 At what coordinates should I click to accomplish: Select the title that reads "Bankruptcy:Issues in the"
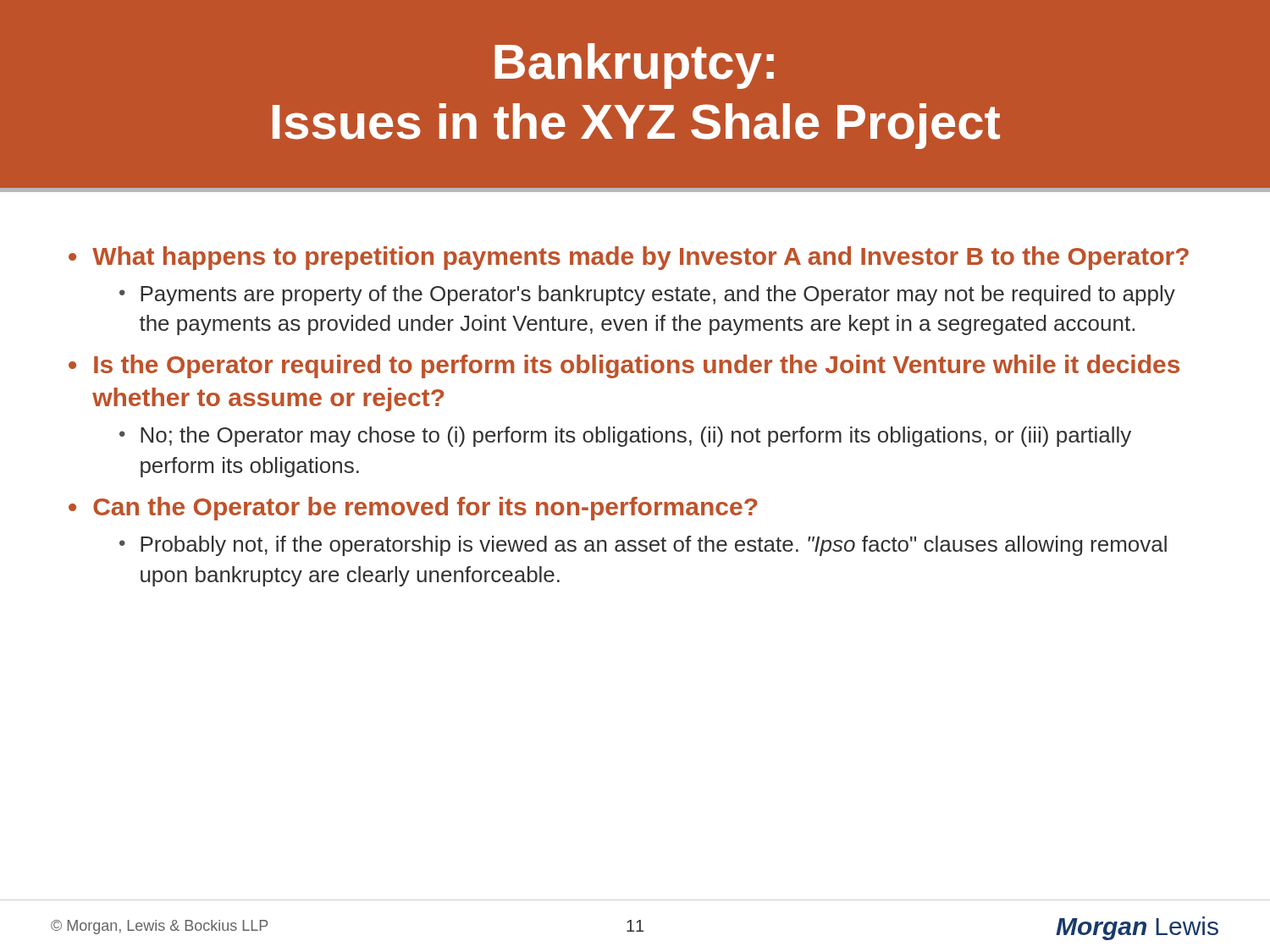635,92
